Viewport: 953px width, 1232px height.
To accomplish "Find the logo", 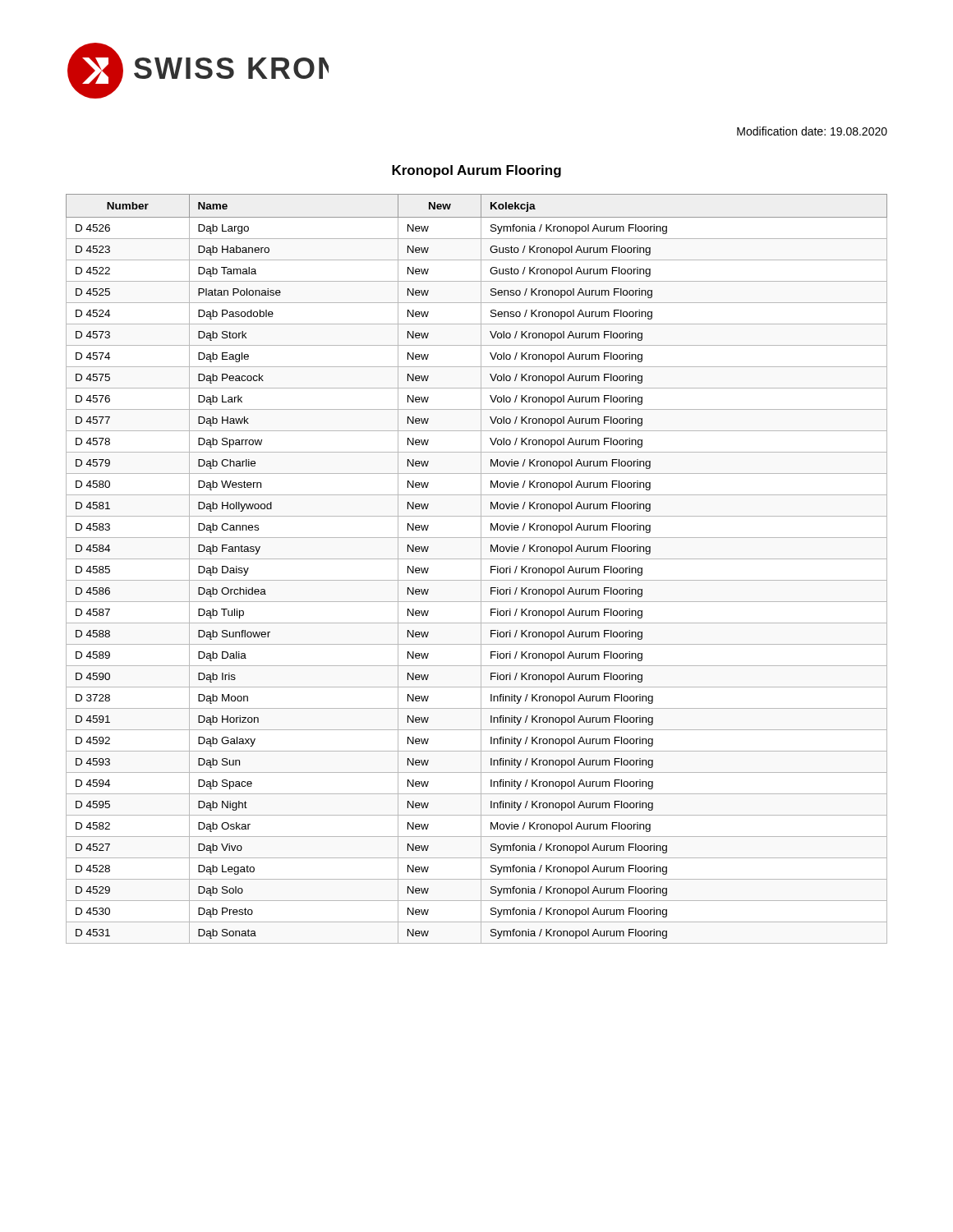I will 476,50.
